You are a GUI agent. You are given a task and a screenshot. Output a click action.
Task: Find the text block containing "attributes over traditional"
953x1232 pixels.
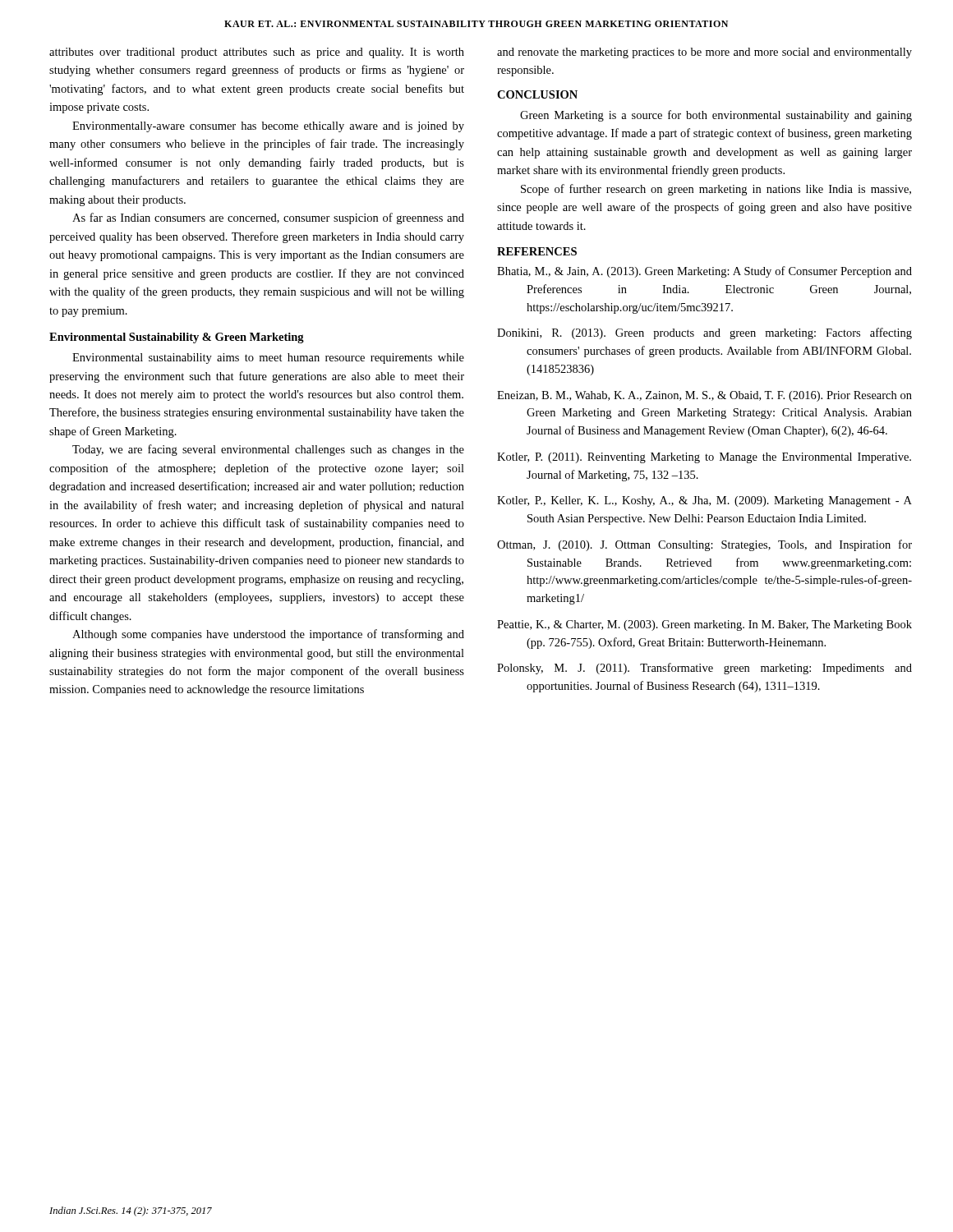click(257, 80)
